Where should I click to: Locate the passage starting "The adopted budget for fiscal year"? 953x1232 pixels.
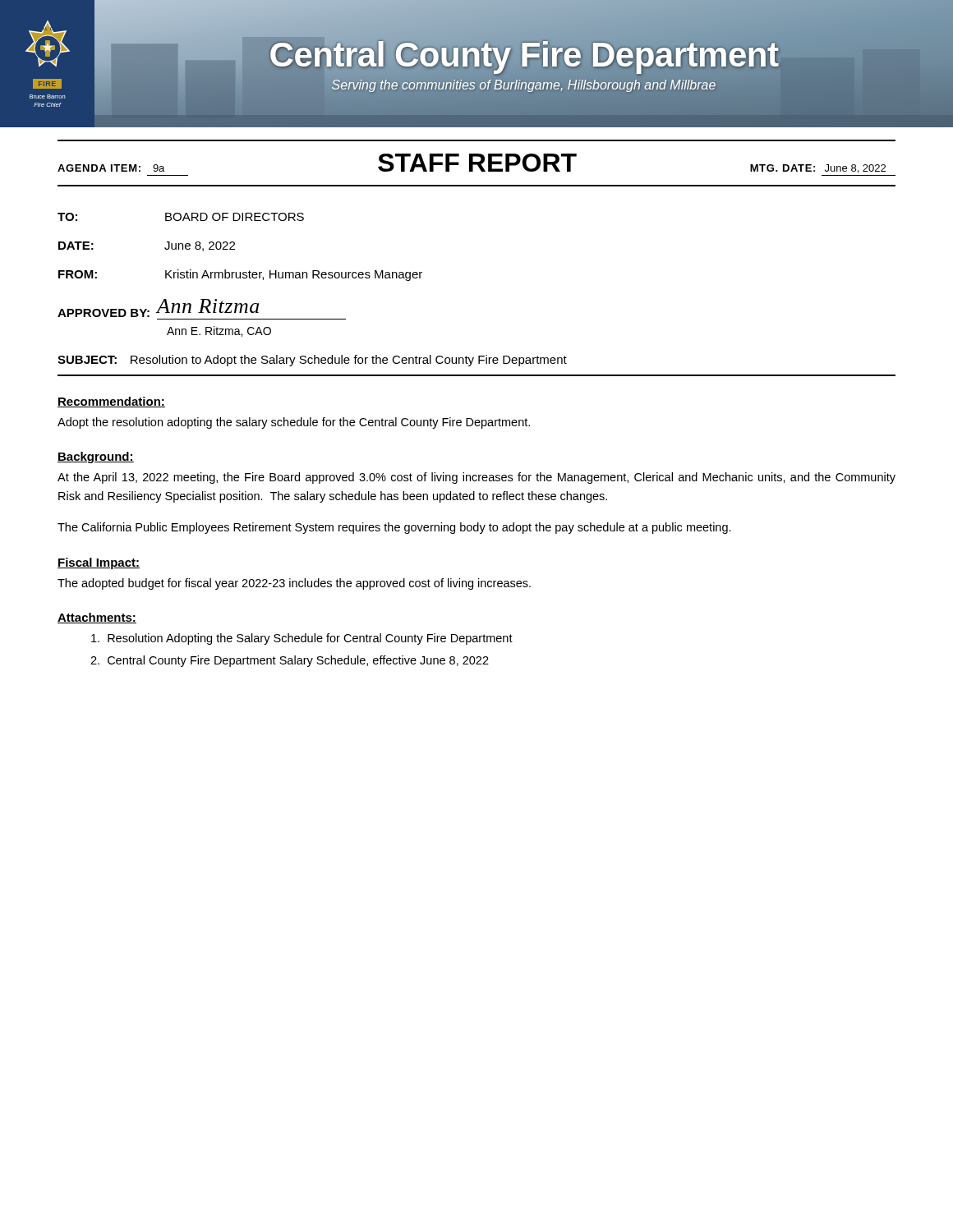pyautogui.click(x=295, y=583)
